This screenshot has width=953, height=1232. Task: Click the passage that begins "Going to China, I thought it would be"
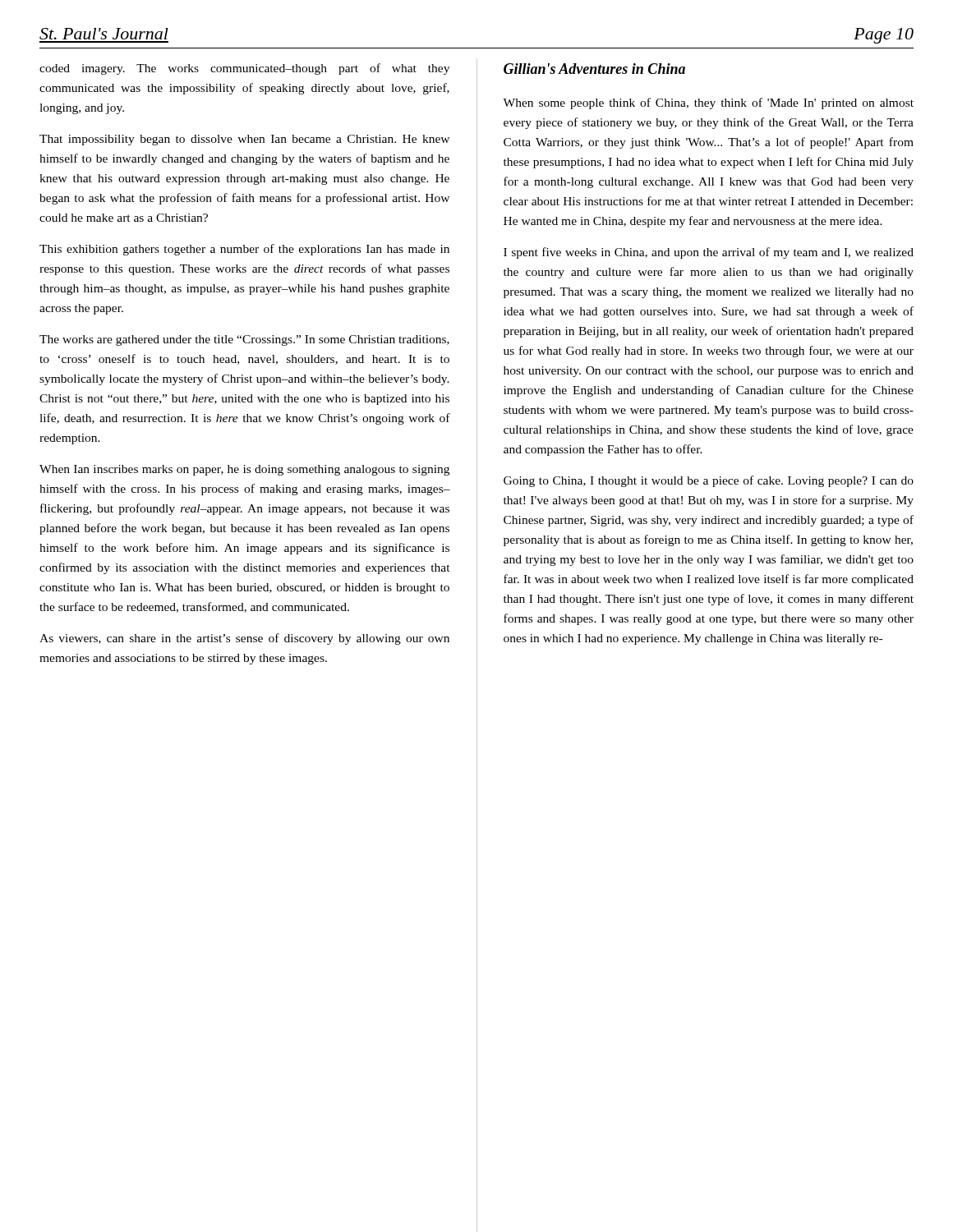(708, 560)
